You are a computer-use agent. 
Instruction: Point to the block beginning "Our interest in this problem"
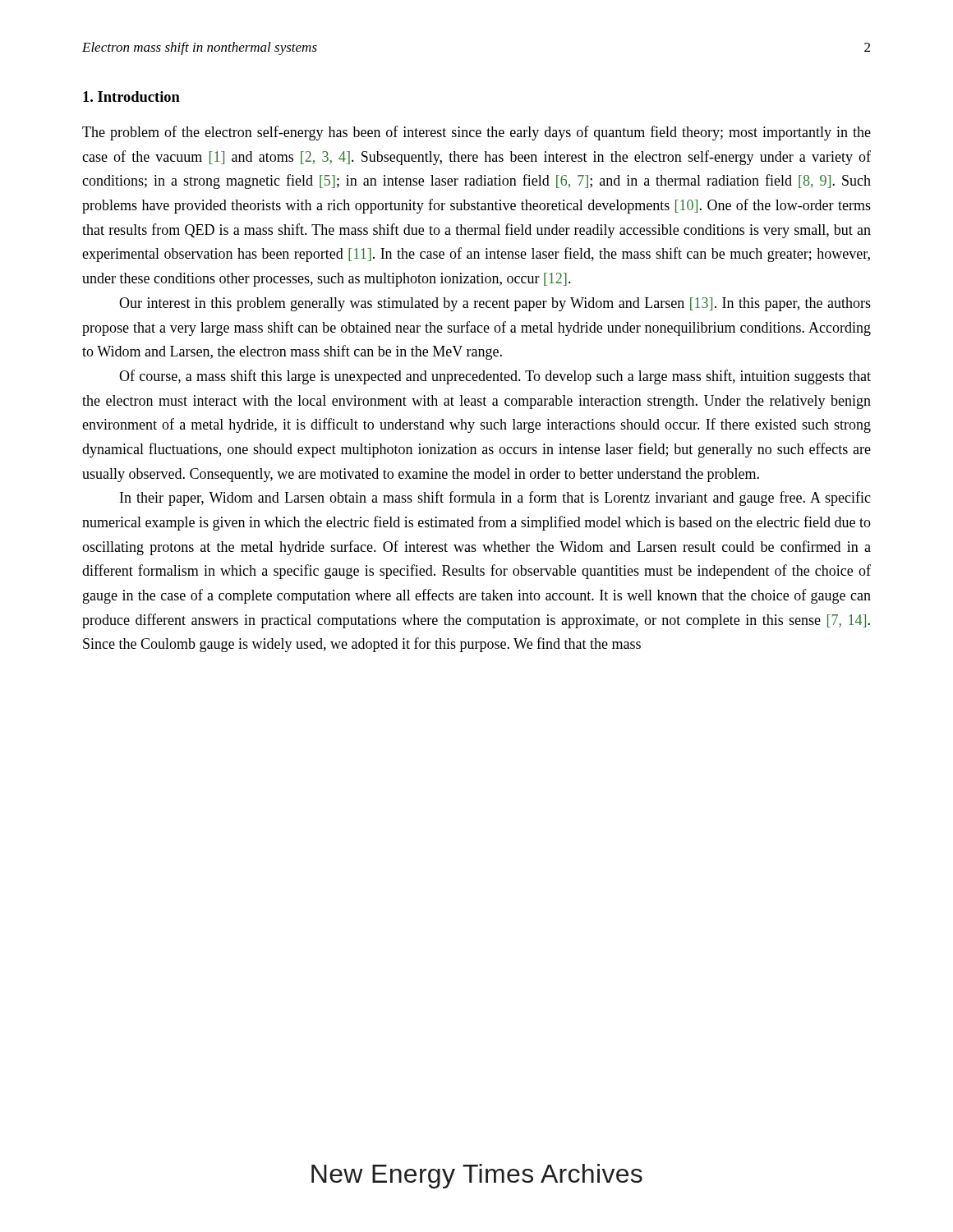coord(476,328)
